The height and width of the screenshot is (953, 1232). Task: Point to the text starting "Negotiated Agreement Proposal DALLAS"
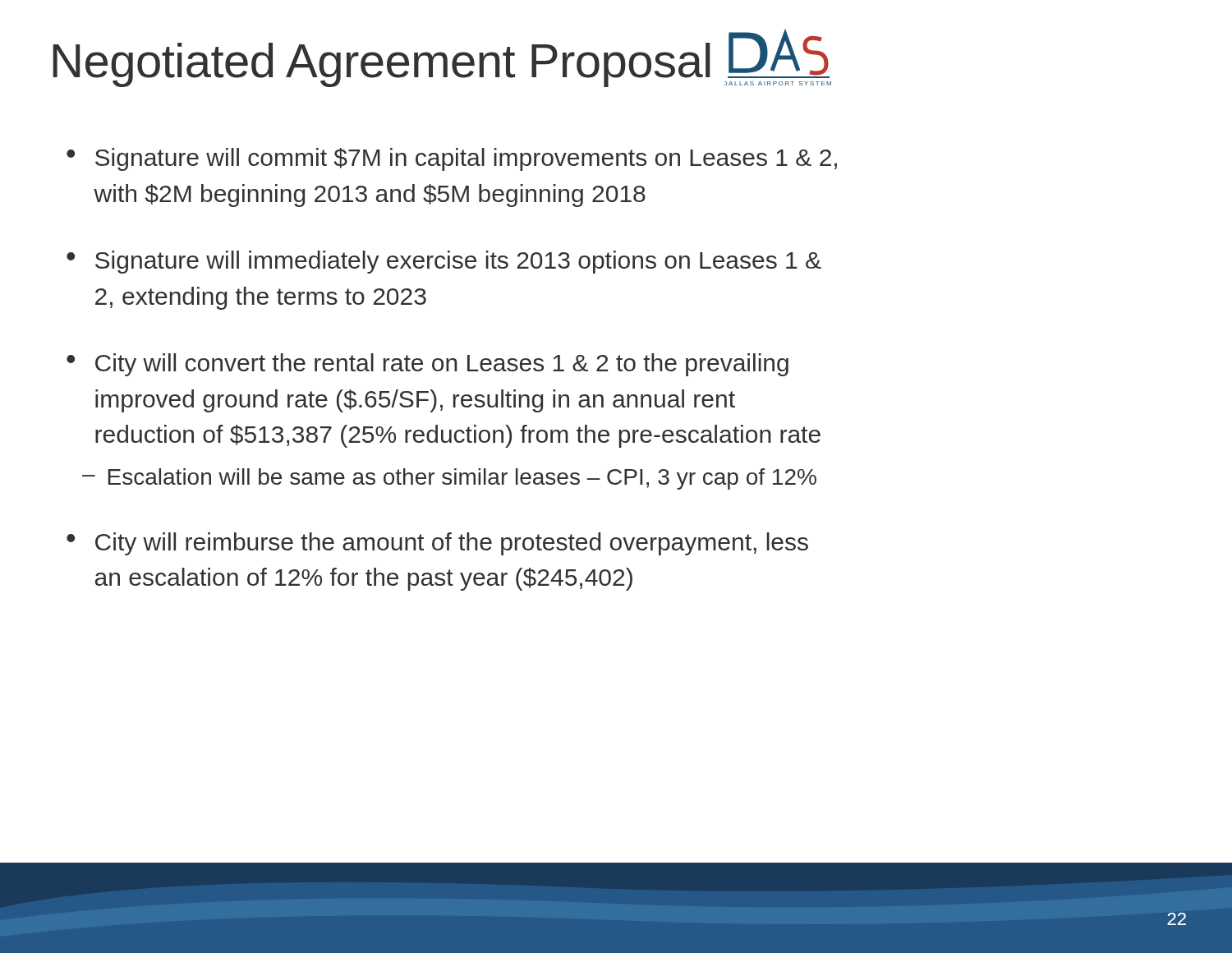pyautogui.click(x=441, y=60)
